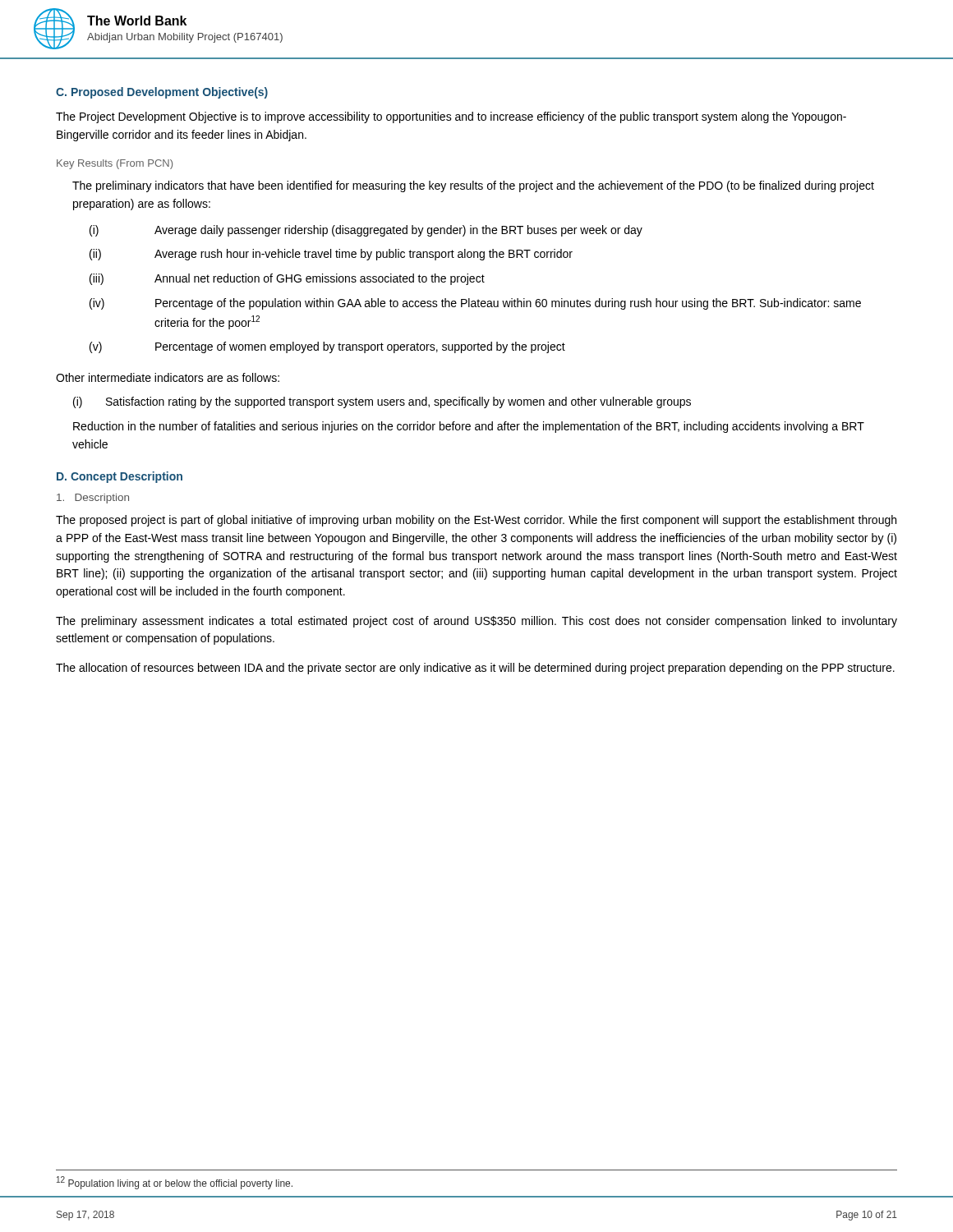Image resolution: width=953 pixels, height=1232 pixels.
Task: Point to the block starting "The preliminary indicators"
Action: point(473,195)
